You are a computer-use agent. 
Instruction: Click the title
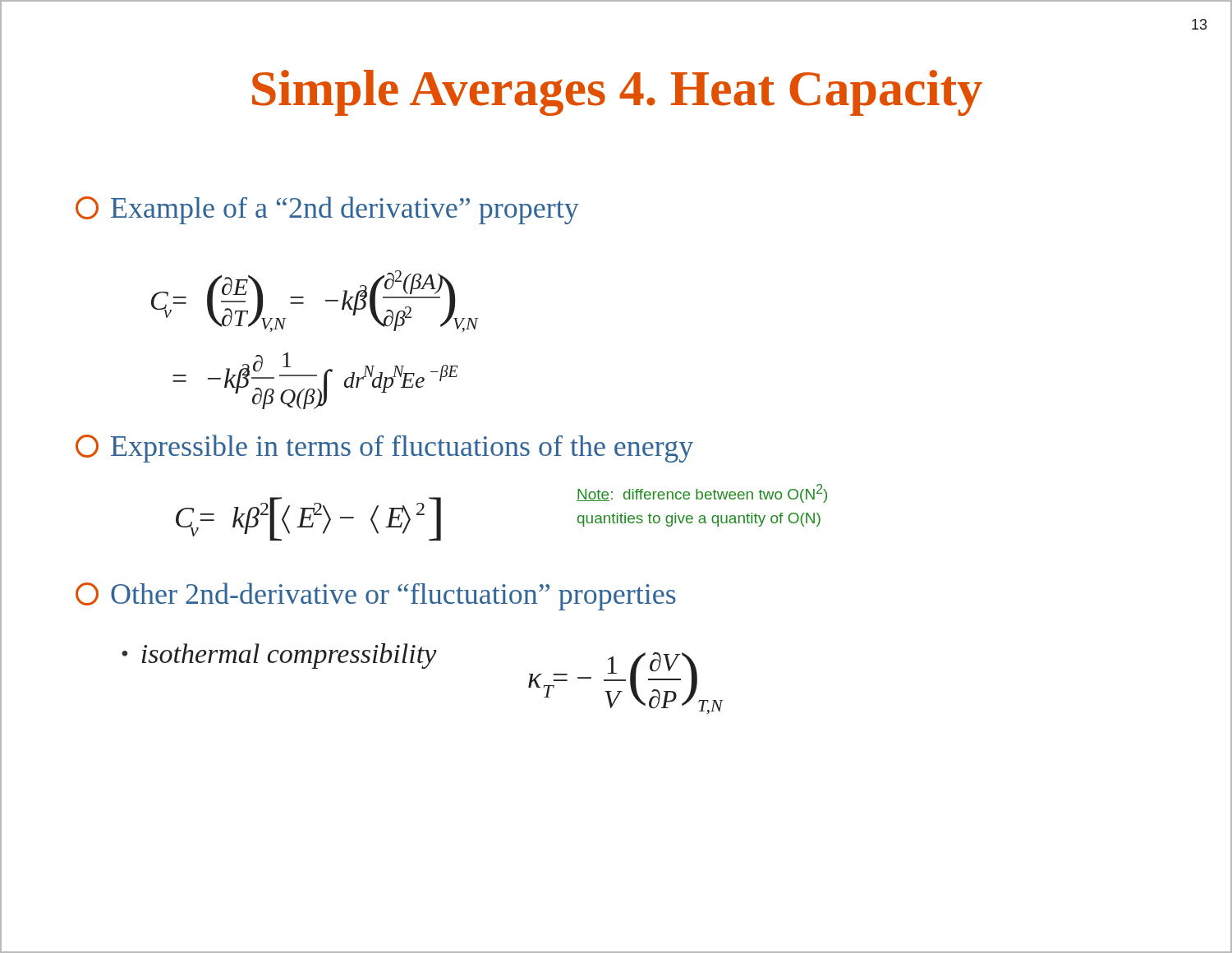point(616,88)
